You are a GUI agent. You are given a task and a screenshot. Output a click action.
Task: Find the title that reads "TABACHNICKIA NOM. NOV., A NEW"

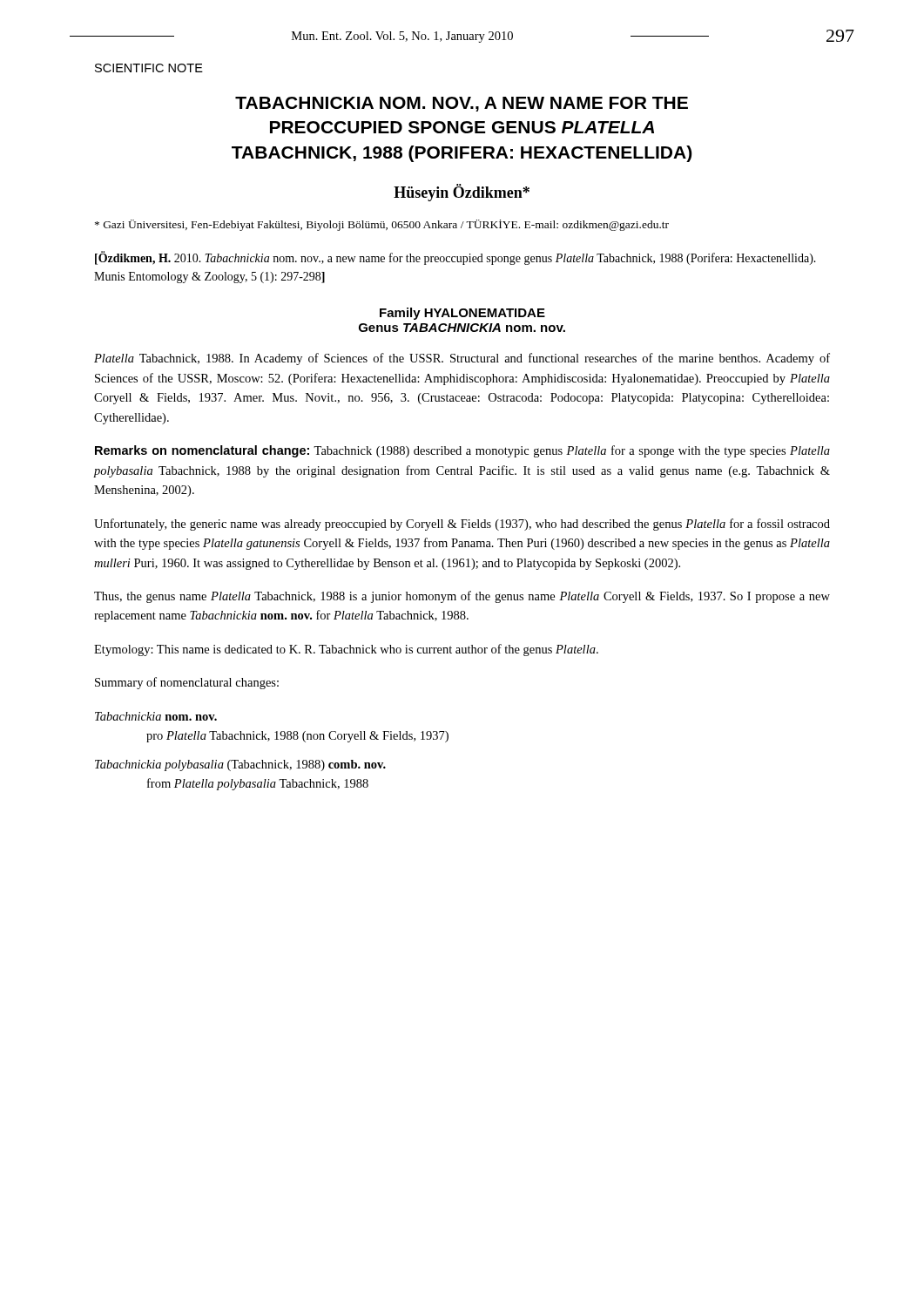pos(462,127)
